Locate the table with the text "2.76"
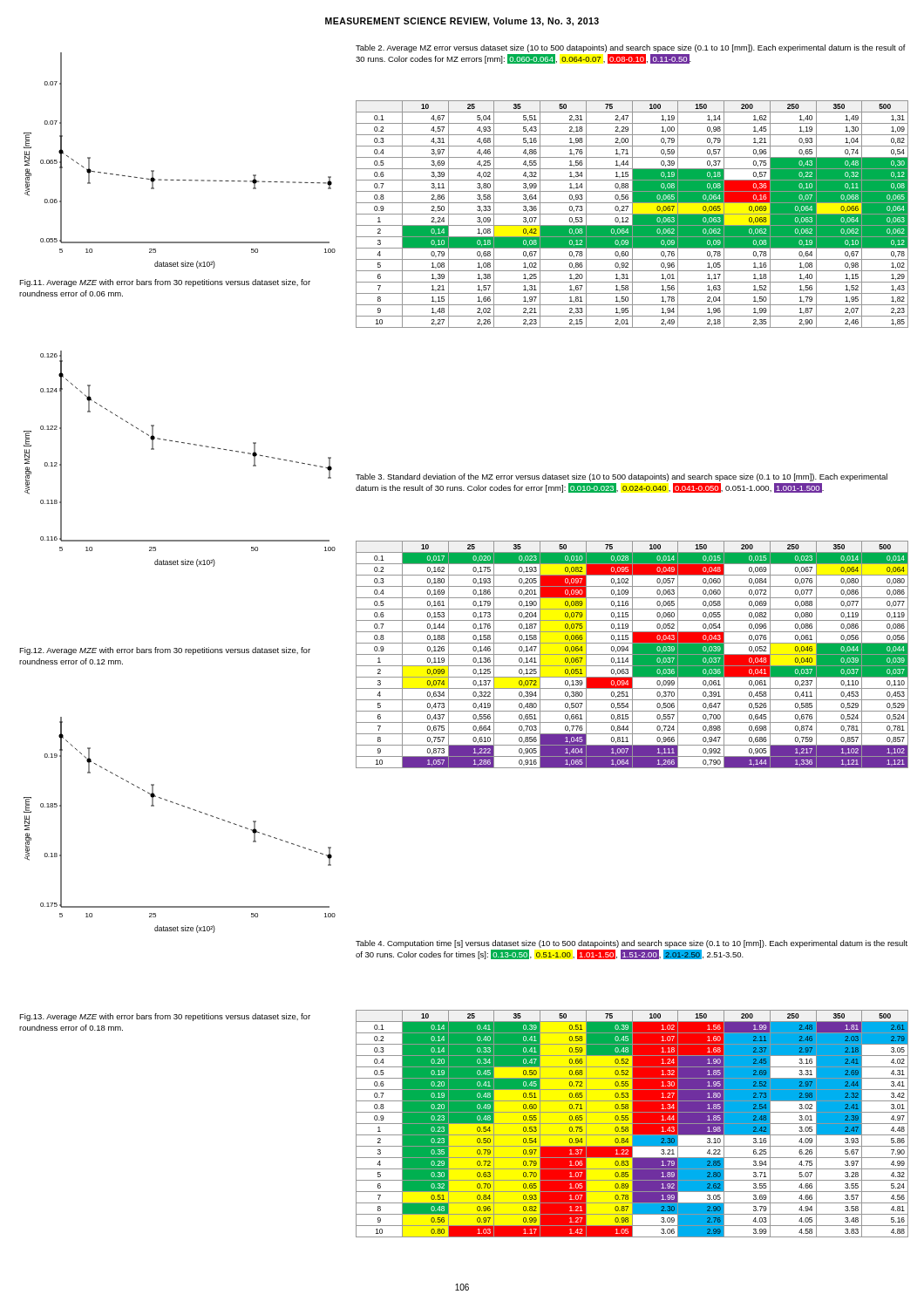 (x=632, y=1124)
